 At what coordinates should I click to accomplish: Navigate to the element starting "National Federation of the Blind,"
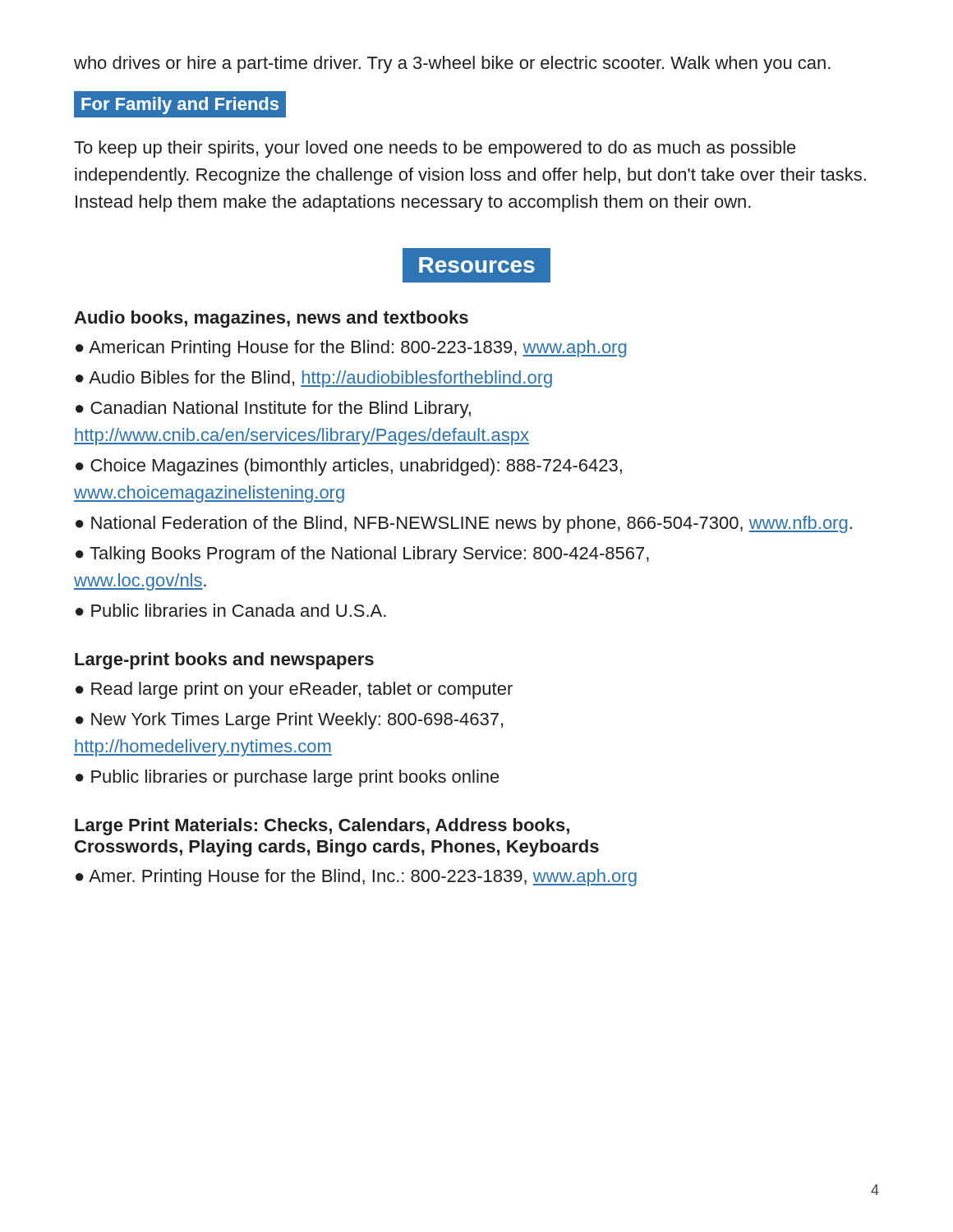click(x=472, y=523)
